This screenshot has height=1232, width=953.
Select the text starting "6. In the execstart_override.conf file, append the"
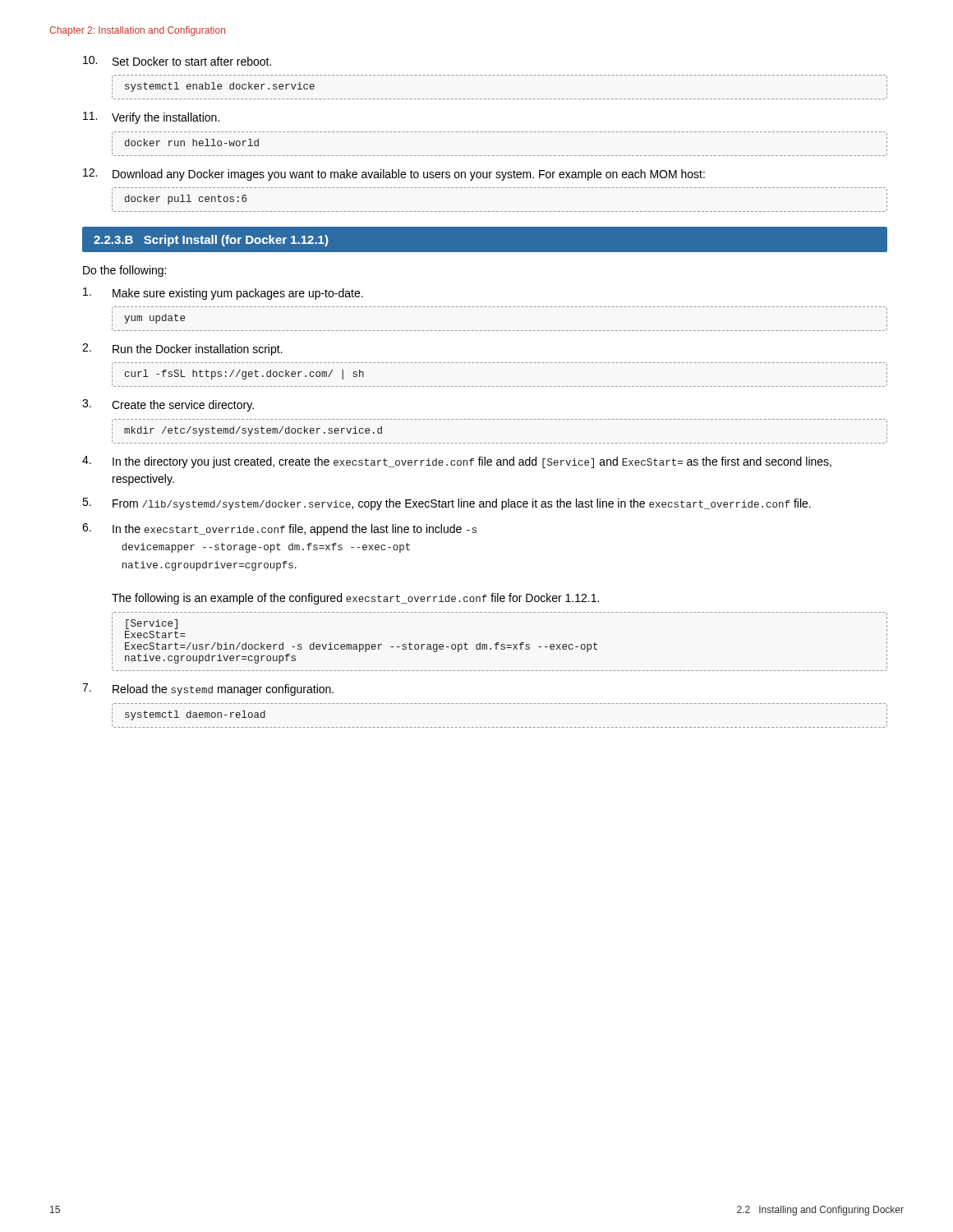pyautogui.click(x=485, y=596)
